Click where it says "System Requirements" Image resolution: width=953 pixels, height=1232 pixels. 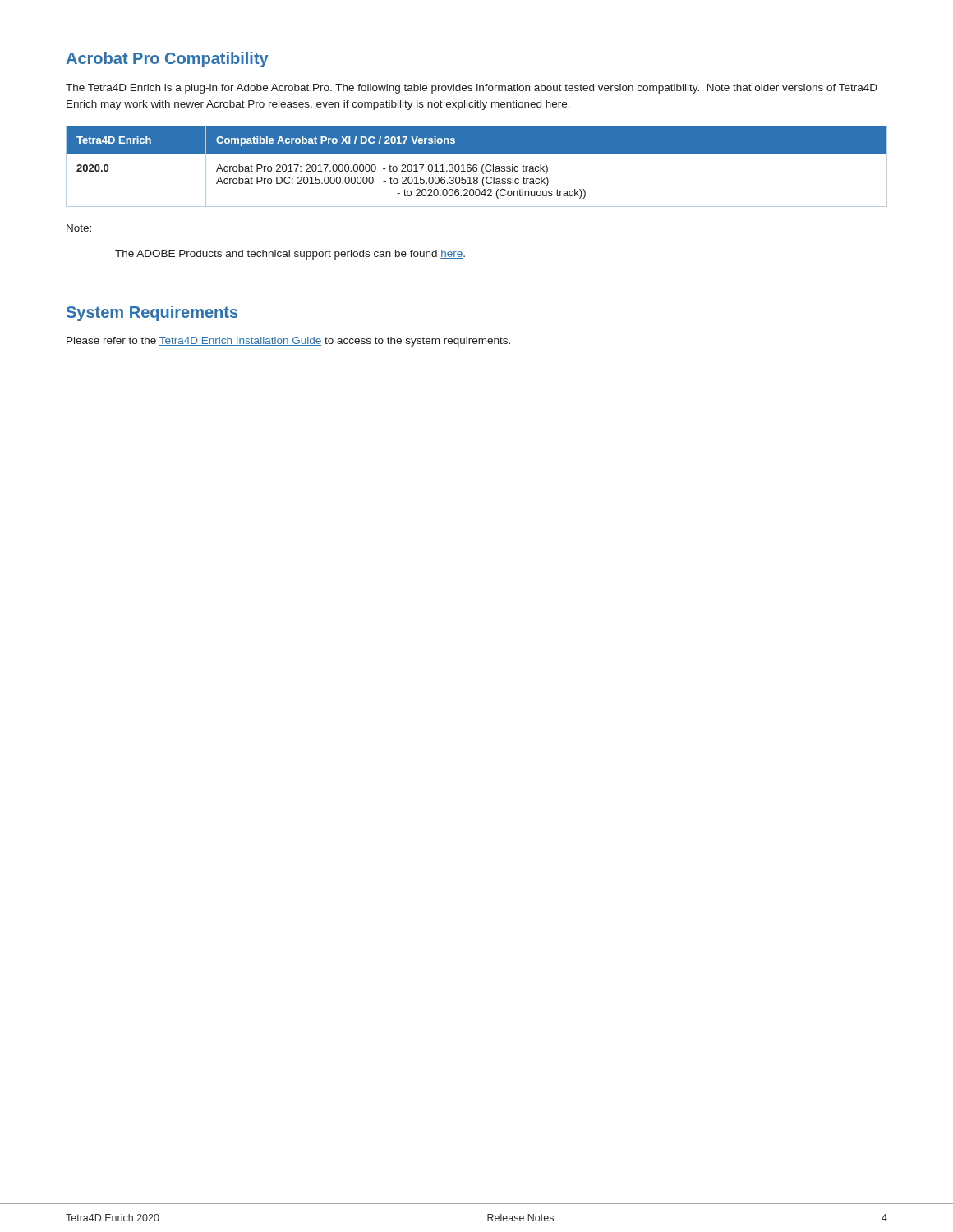[152, 313]
